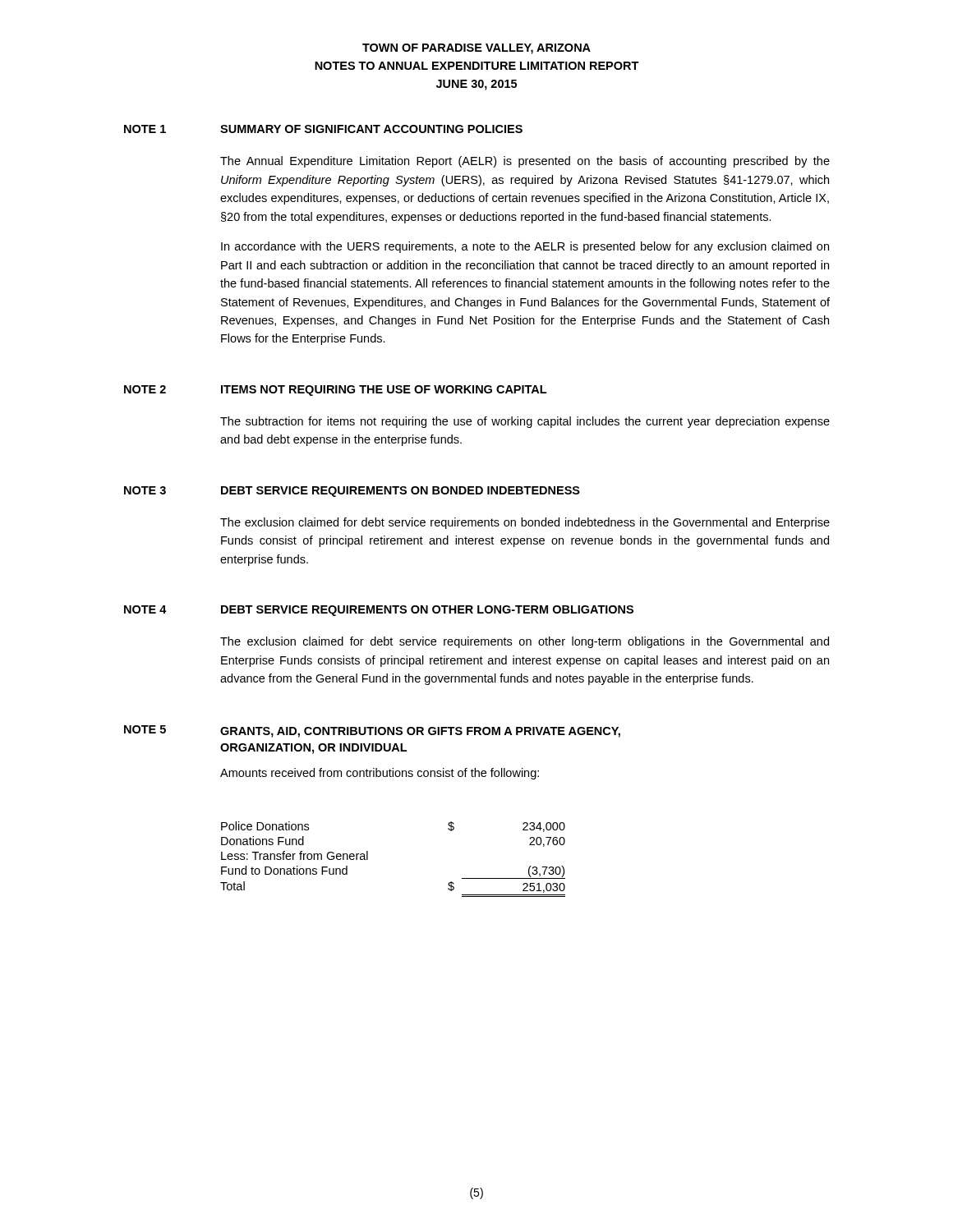Locate the text block that reads "Amounts received from contributions consist of the"

tap(525, 773)
